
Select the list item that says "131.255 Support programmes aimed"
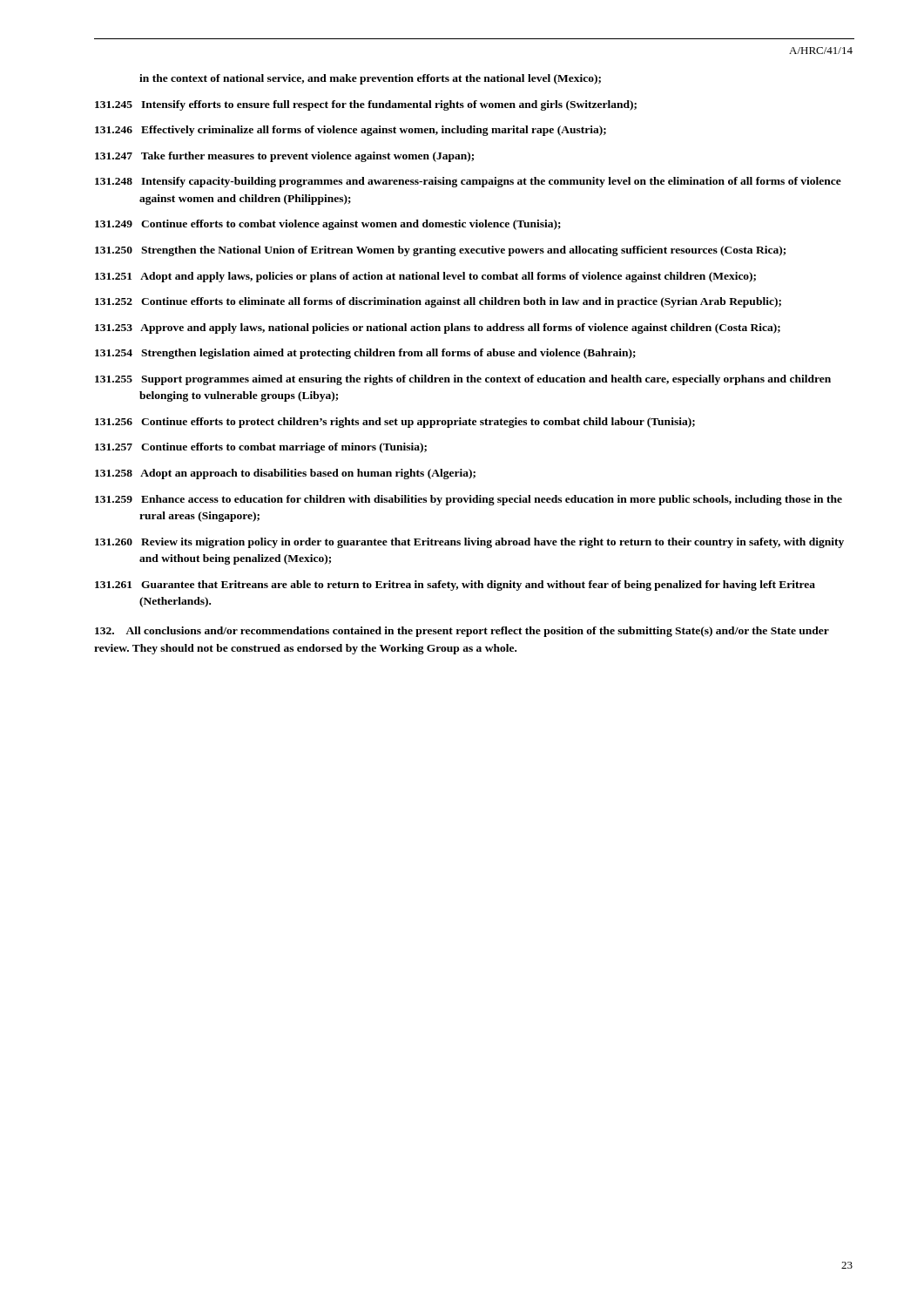click(x=463, y=387)
